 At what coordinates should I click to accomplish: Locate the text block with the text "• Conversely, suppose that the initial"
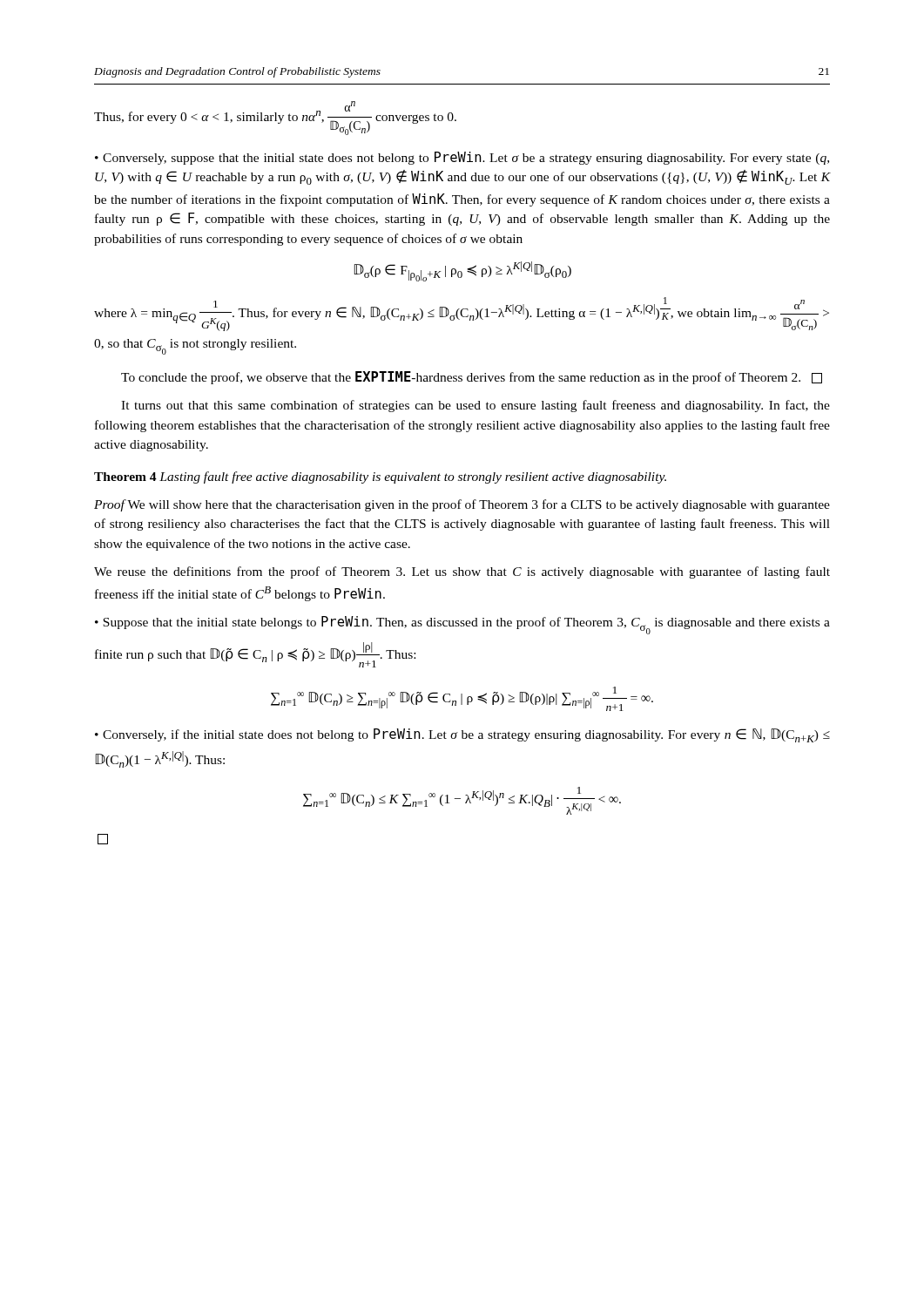pos(462,198)
